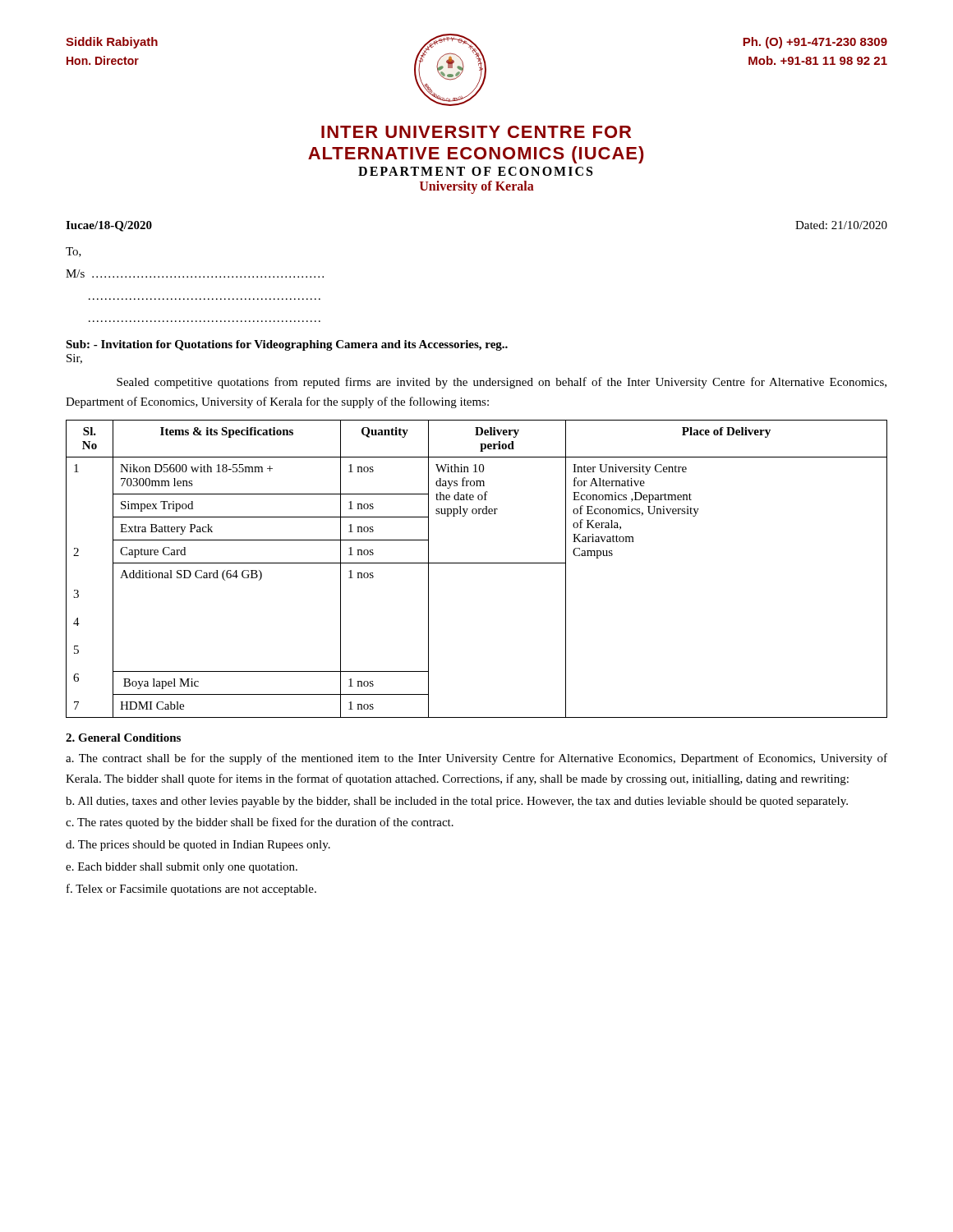Find the text containing "e. Each bidder shall submit only one quotation."

click(182, 866)
